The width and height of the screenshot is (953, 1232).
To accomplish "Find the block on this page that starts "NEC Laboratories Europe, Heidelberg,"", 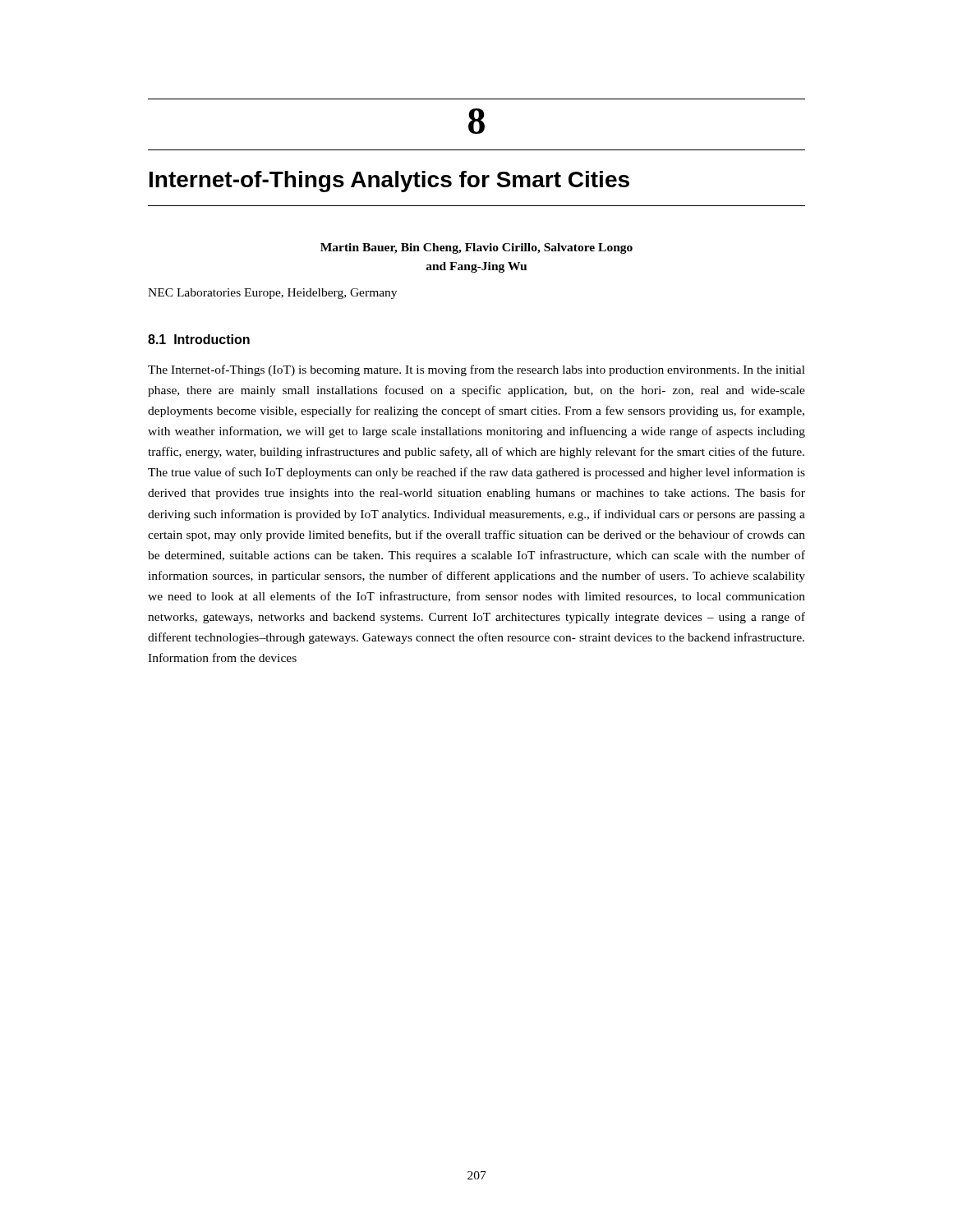I will click(x=272, y=294).
